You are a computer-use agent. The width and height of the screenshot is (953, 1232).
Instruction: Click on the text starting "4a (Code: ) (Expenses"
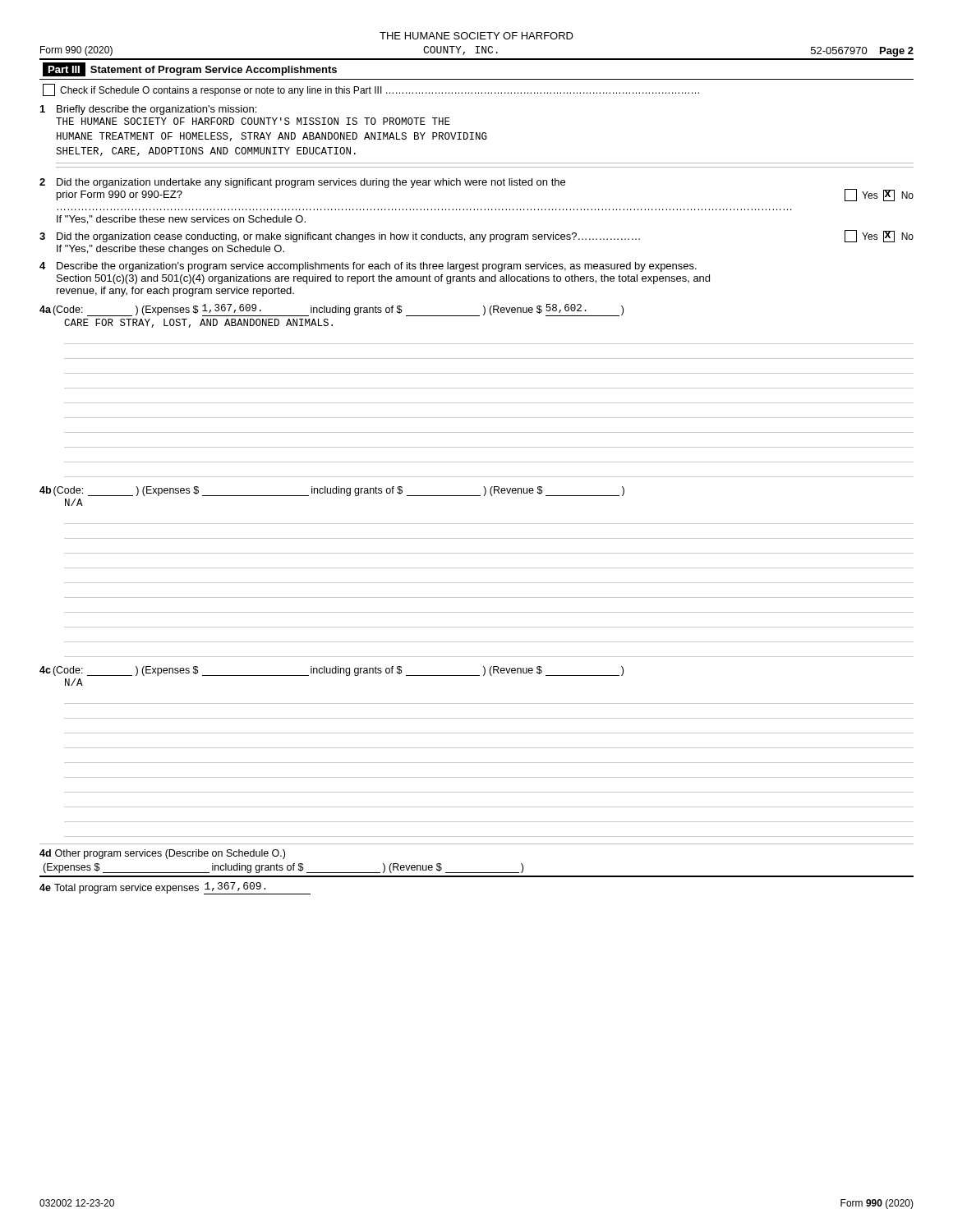(476, 390)
